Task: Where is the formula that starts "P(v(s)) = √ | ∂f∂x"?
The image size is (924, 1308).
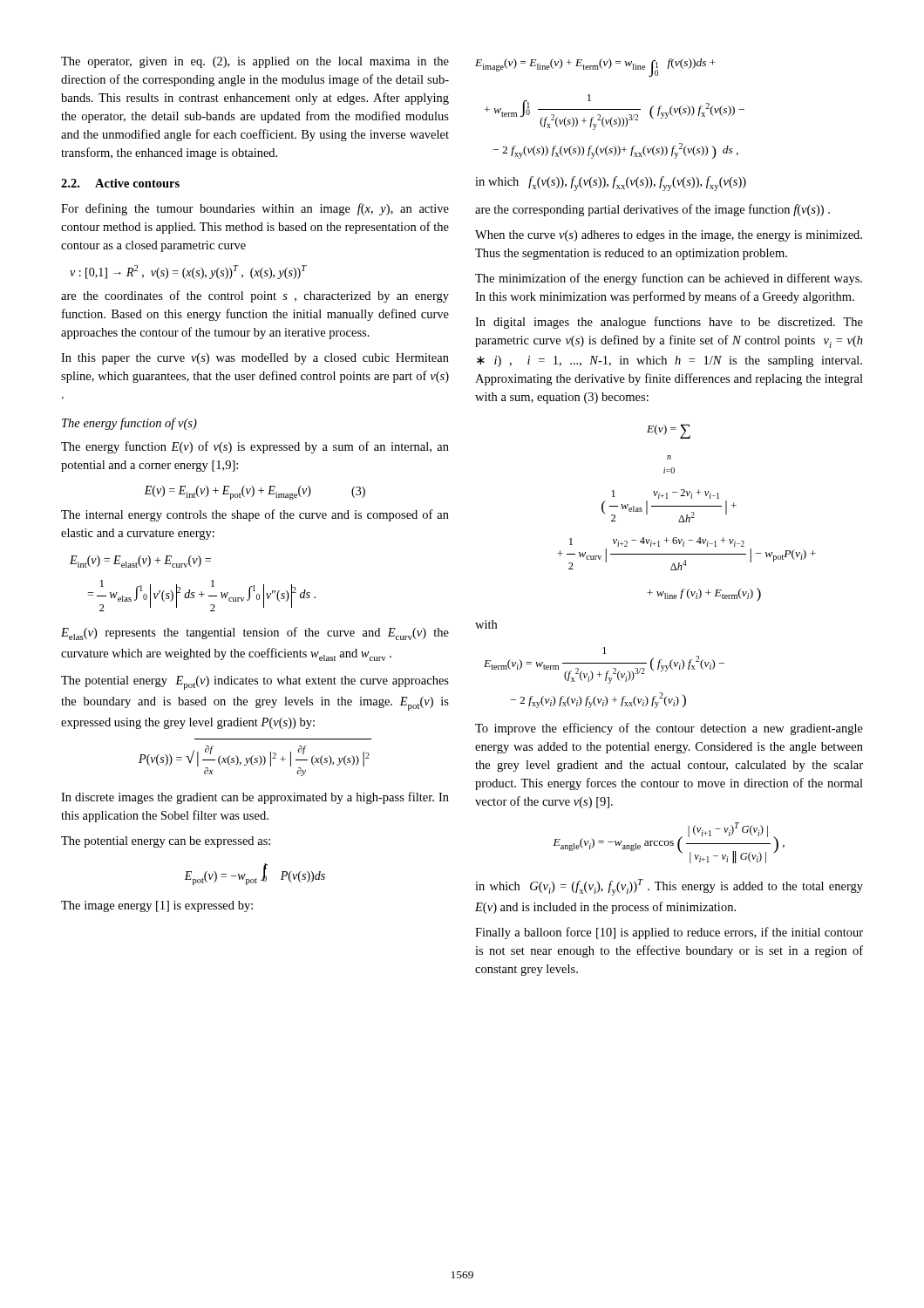Action: coord(255,760)
